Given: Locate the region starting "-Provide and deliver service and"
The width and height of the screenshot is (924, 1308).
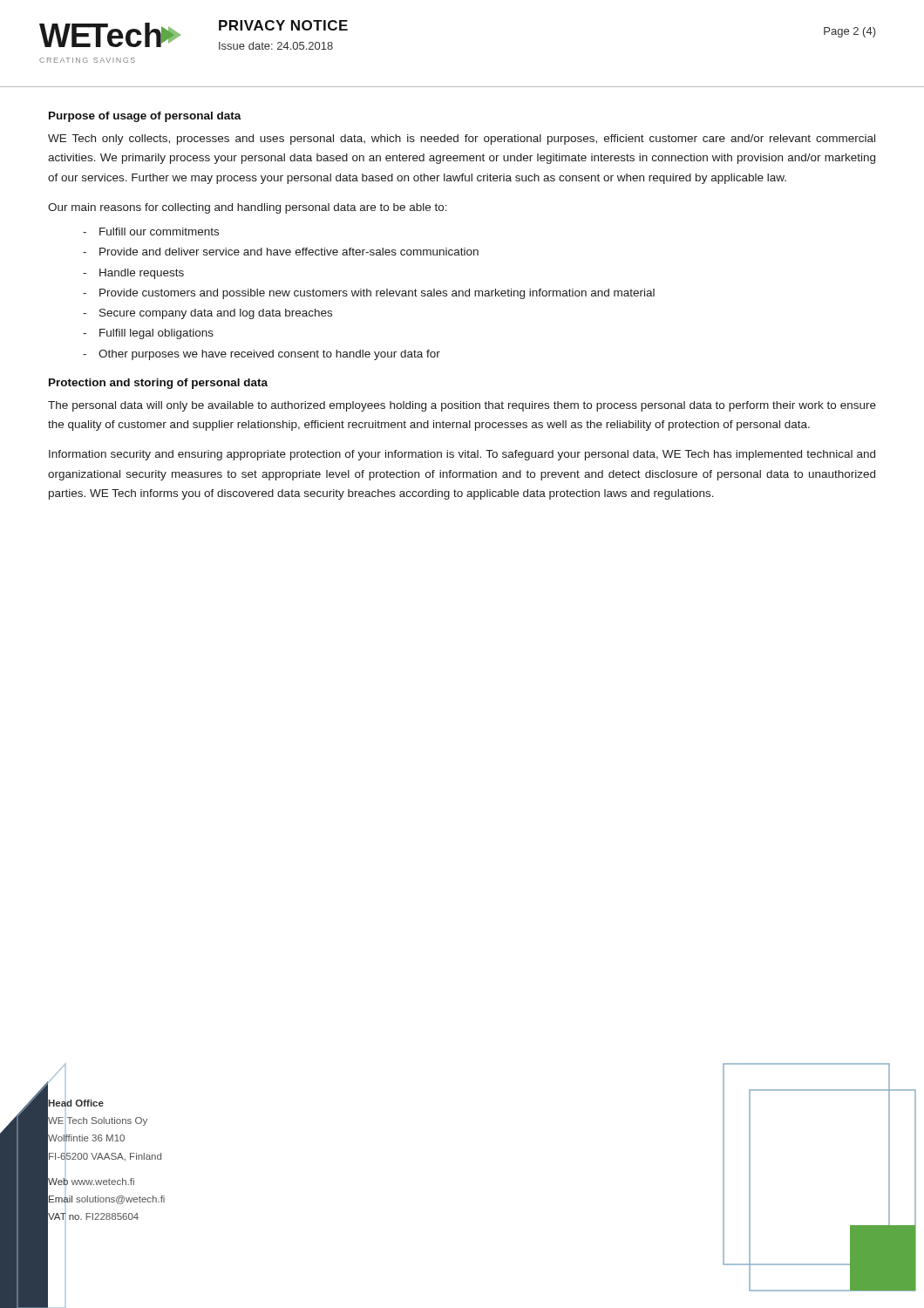Looking at the screenshot, I should pos(281,252).
